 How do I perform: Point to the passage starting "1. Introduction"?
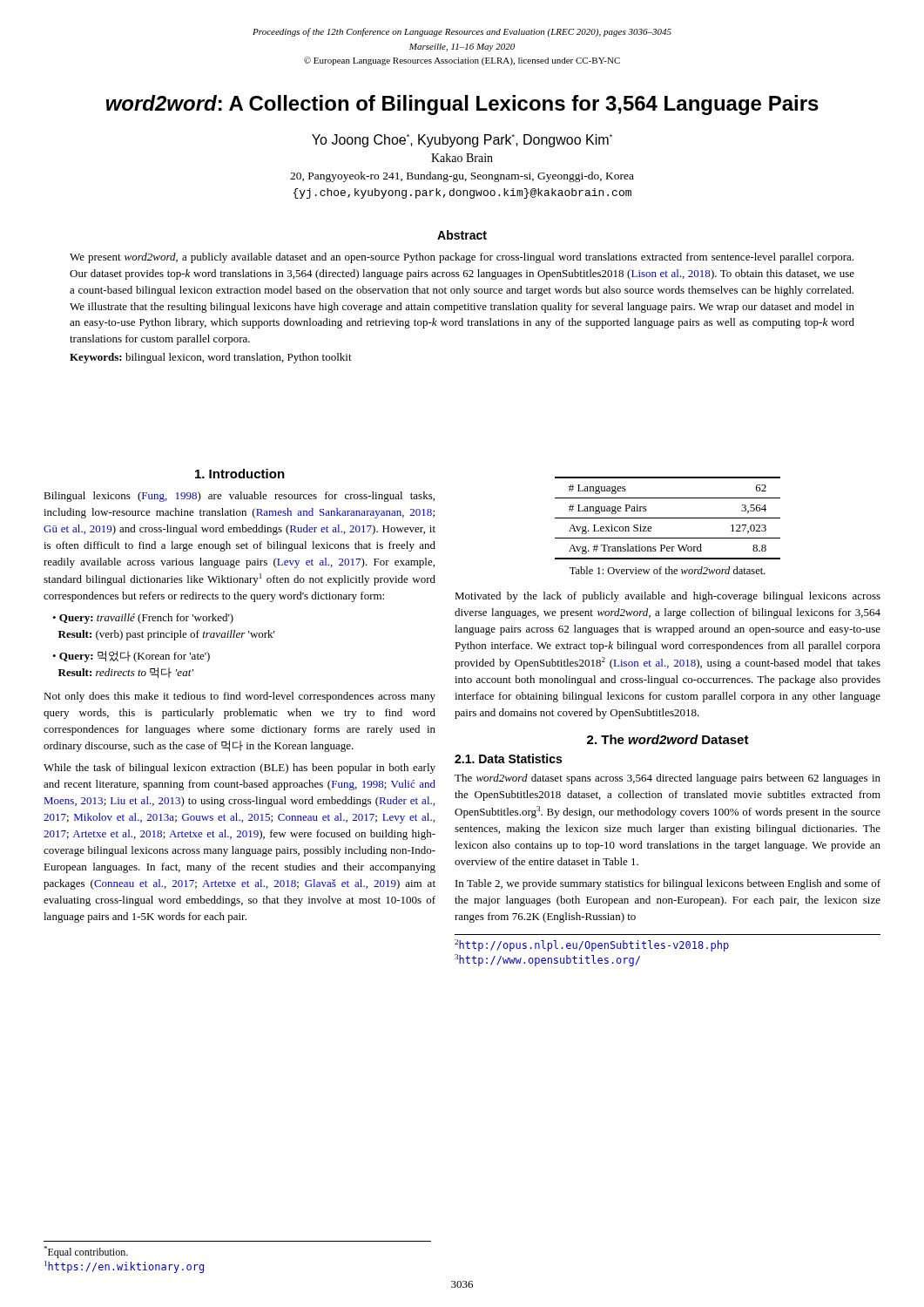[240, 474]
